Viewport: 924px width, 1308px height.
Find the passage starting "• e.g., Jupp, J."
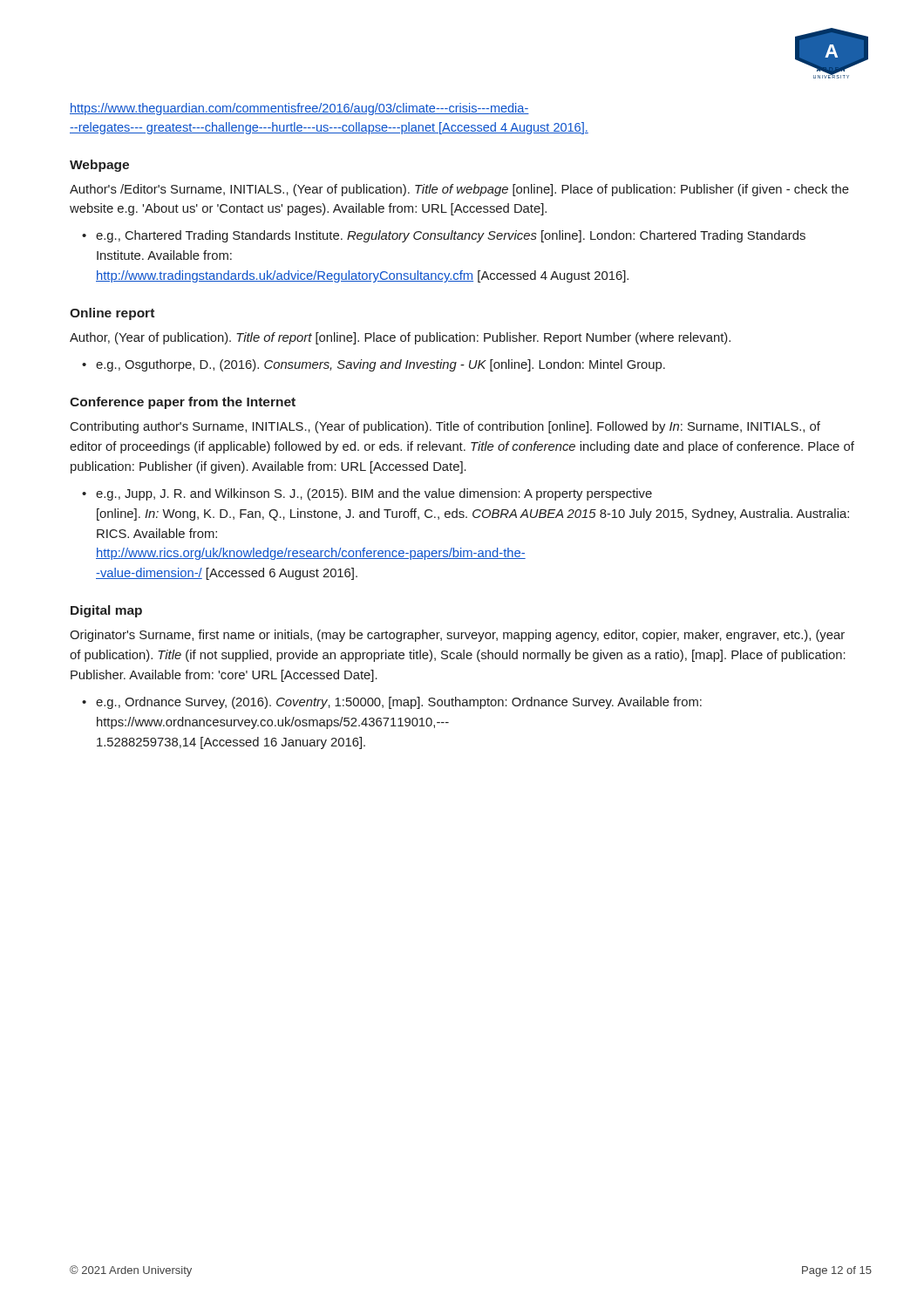pos(374,494)
